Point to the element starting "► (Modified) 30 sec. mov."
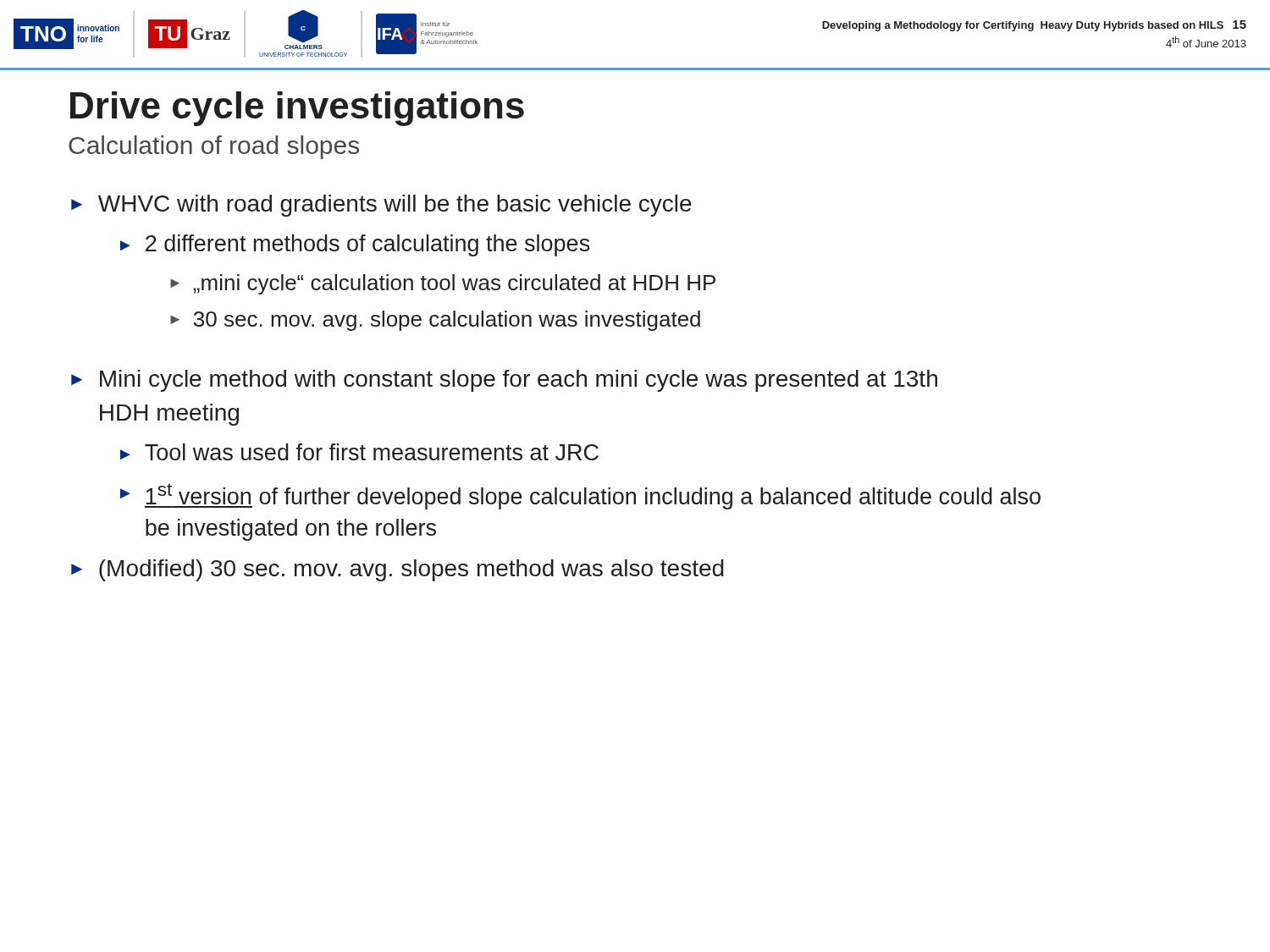Screen dimensions: 952x1270 396,568
